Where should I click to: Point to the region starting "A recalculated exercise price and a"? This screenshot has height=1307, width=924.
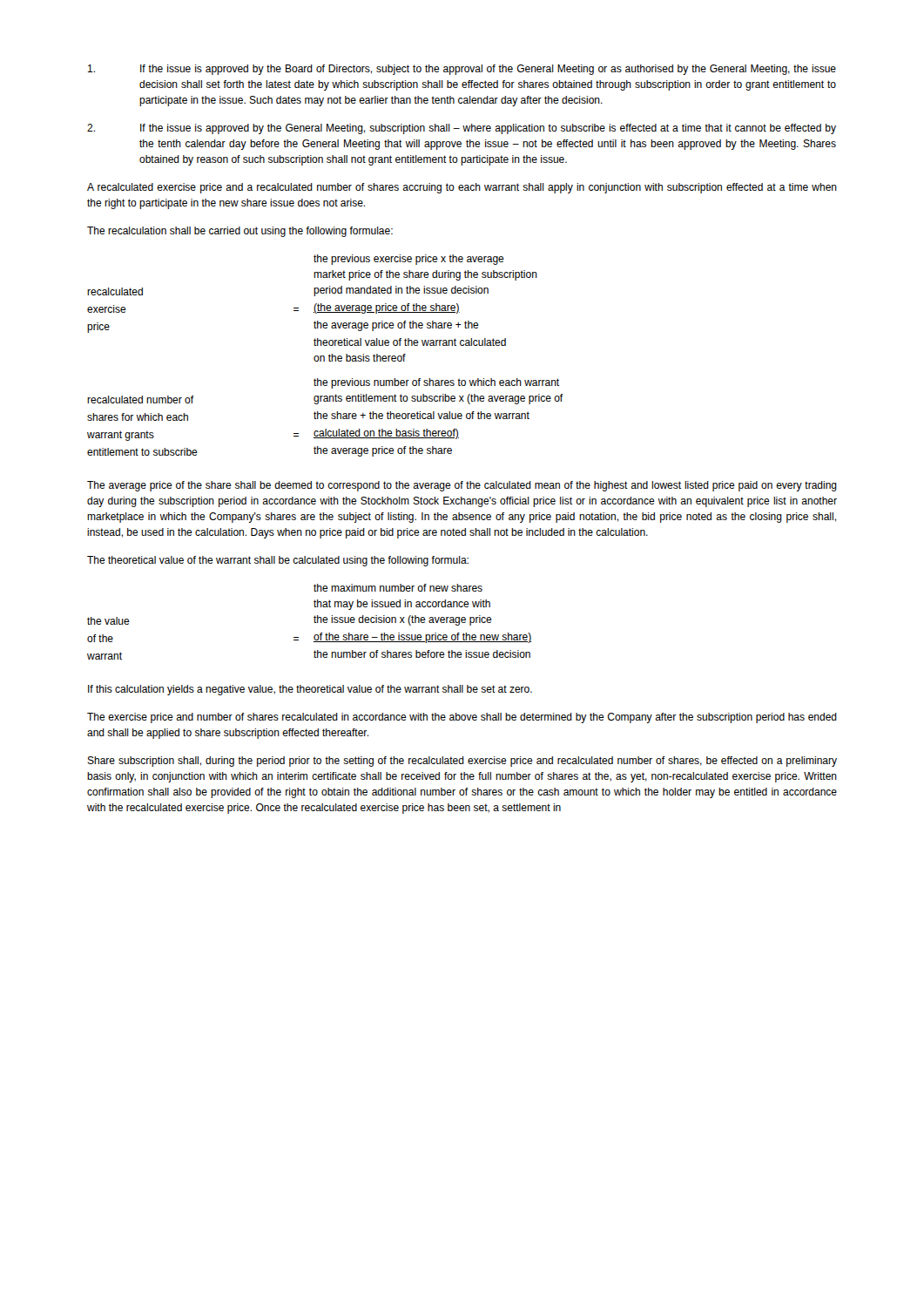pyautogui.click(x=462, y=195)
